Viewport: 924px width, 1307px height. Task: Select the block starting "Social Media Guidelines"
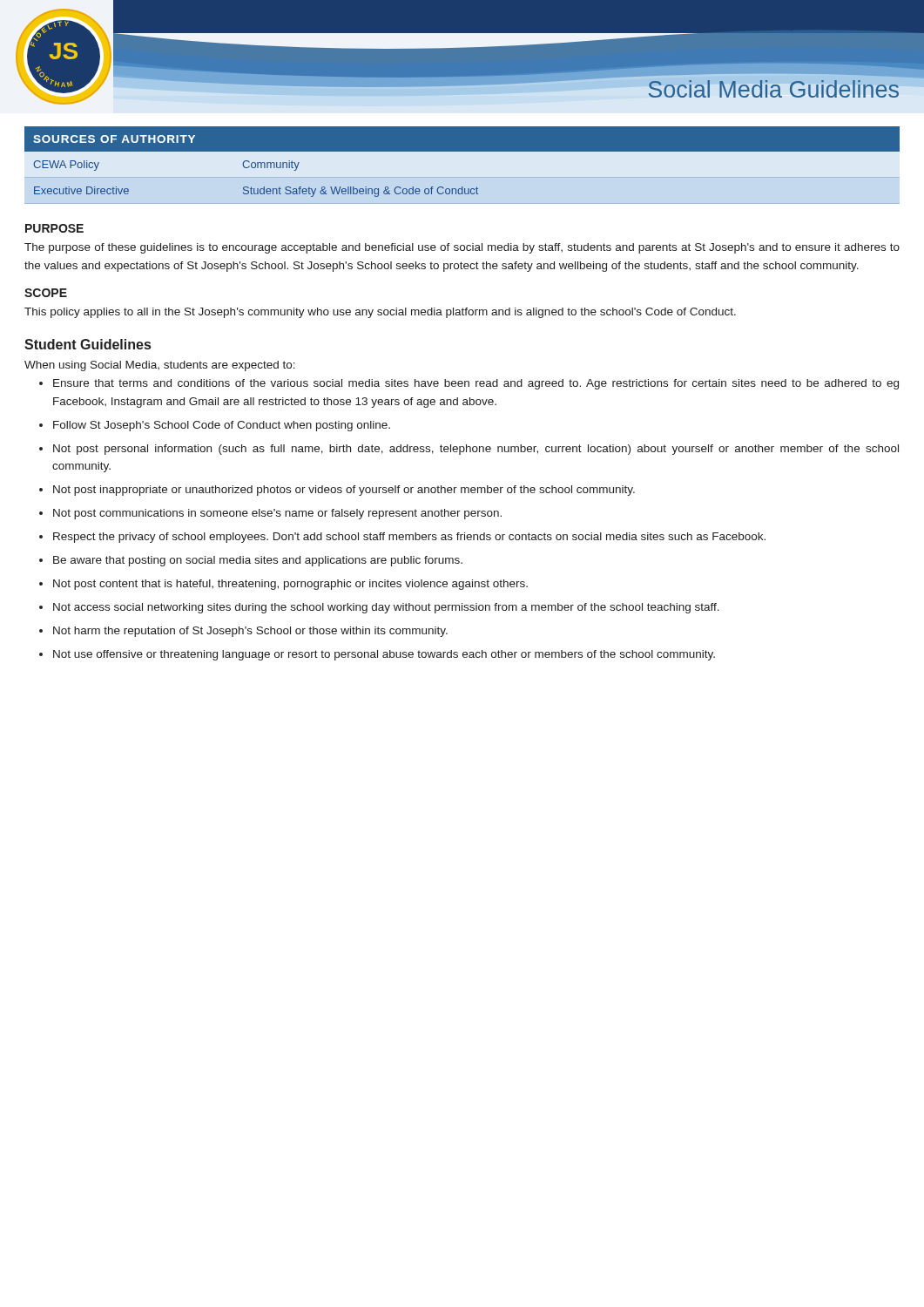coord(773,90)
